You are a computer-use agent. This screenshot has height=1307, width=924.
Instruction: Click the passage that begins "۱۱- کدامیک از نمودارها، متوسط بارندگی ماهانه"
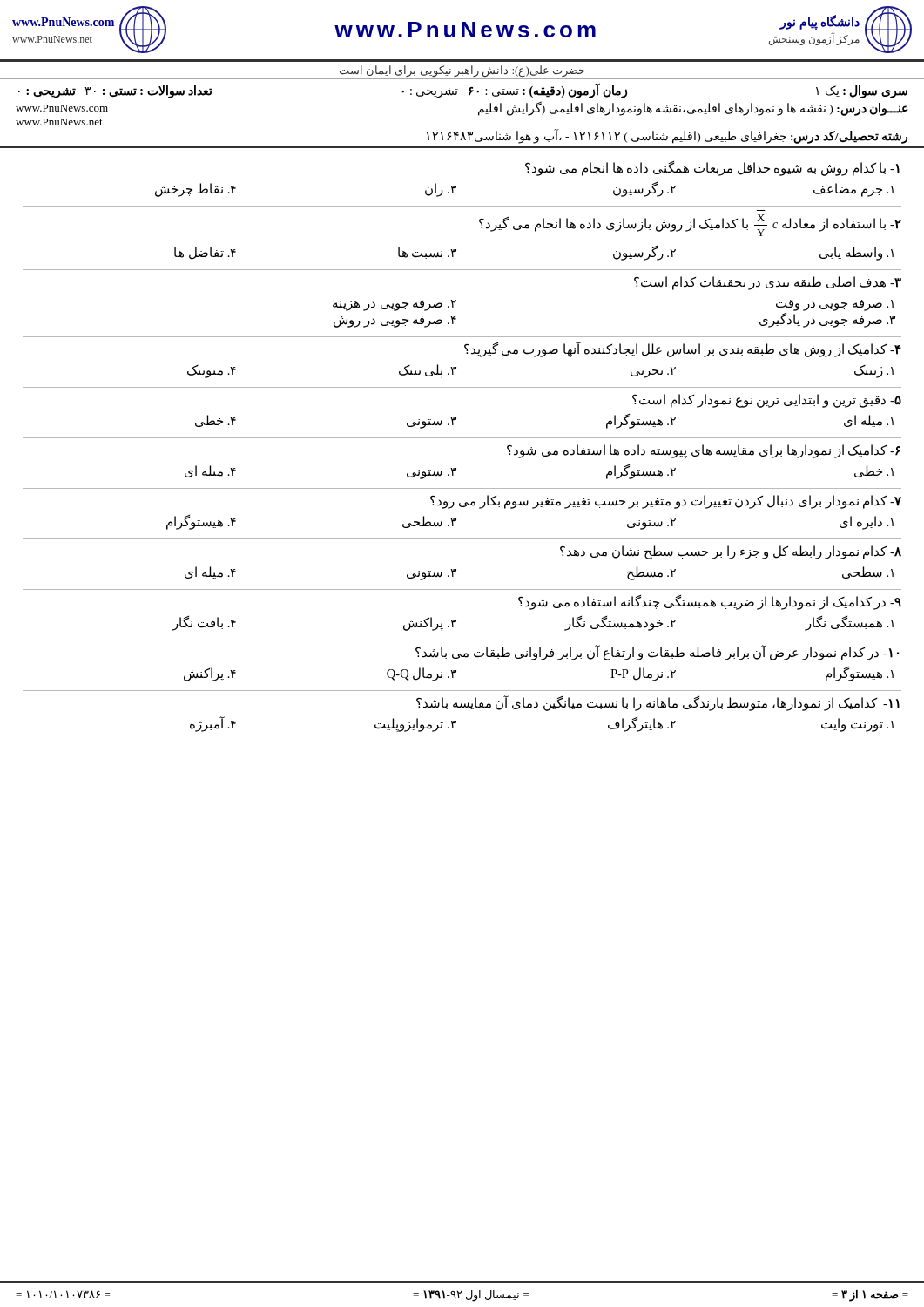[x=462, y=714]
